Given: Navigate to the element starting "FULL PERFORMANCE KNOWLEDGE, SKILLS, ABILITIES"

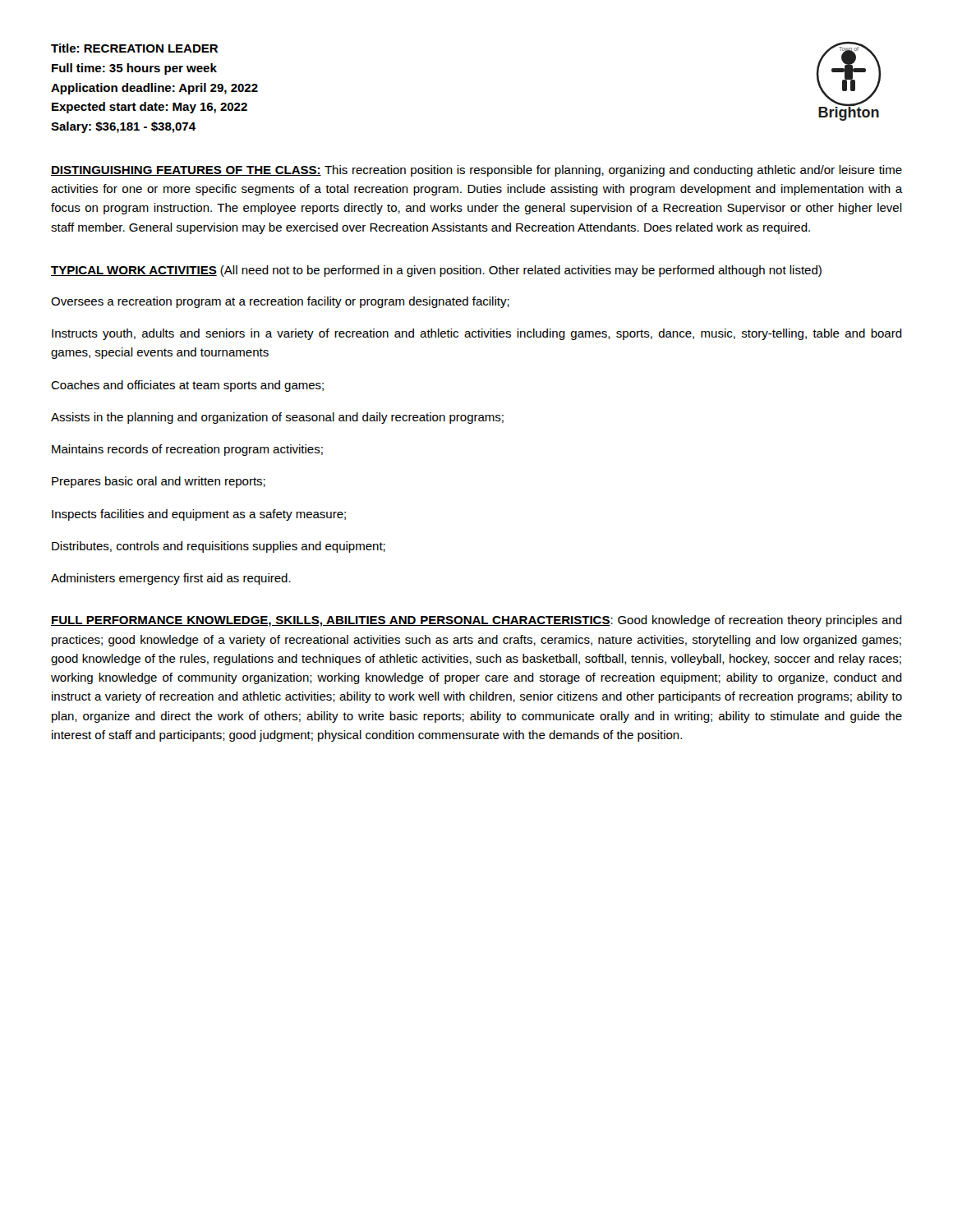Looking at the screenshot, I should coord(476,677).
